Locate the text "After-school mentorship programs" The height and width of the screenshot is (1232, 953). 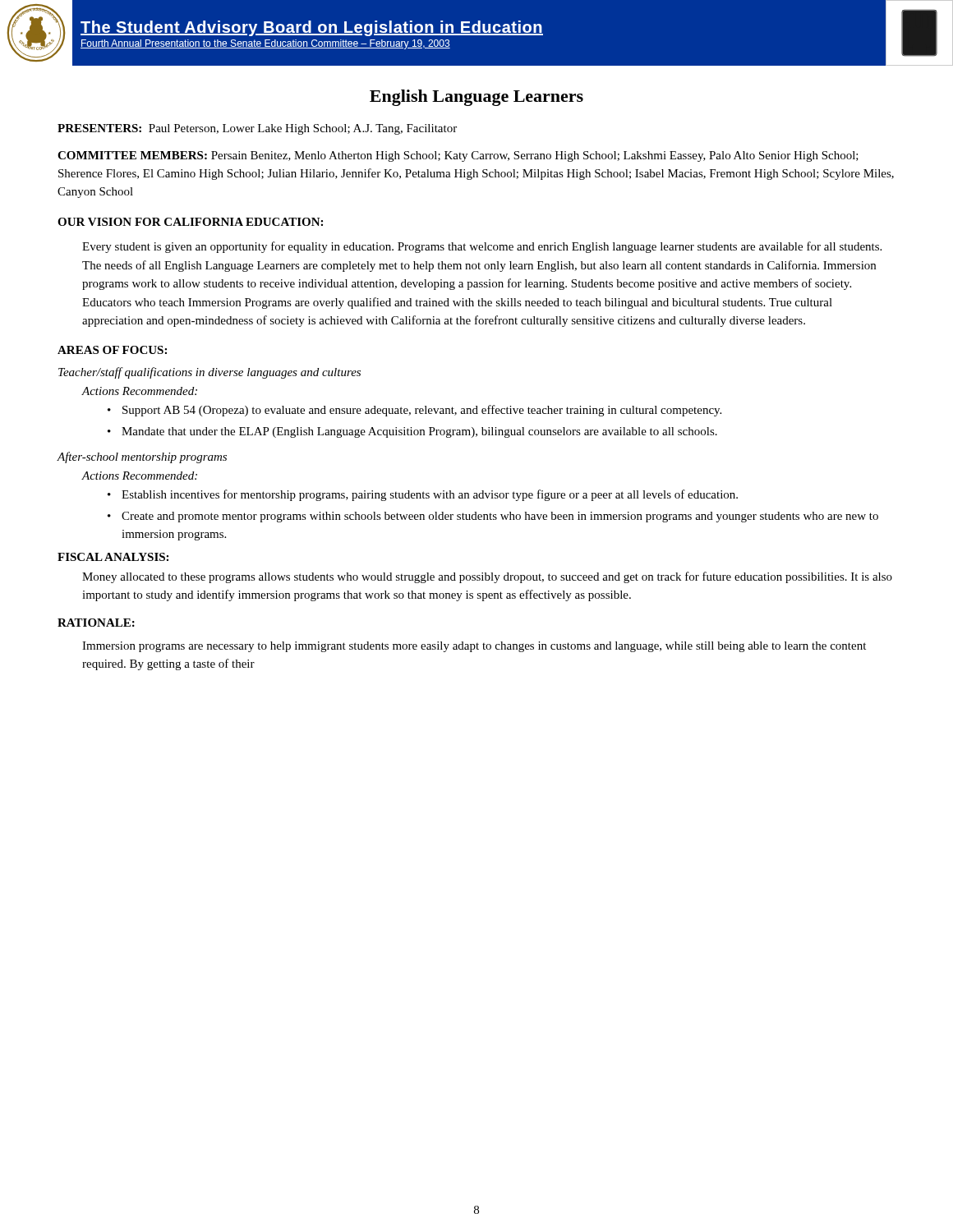click(142, 457)
